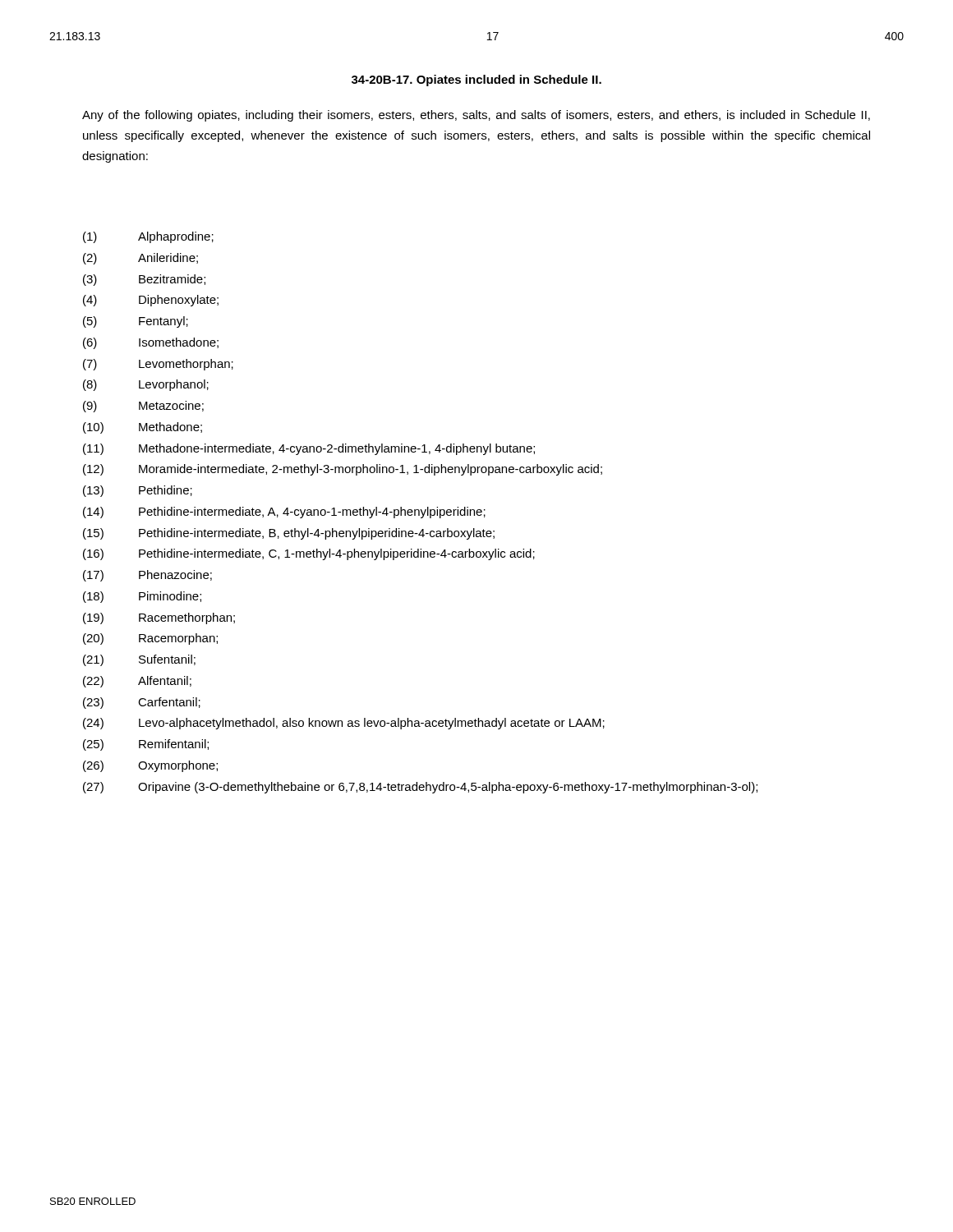Find the passage starting "(1) Alphaprodine;"
Image resolution: width=953 pixels, height=1232 pixels.
tap(148, 237)
